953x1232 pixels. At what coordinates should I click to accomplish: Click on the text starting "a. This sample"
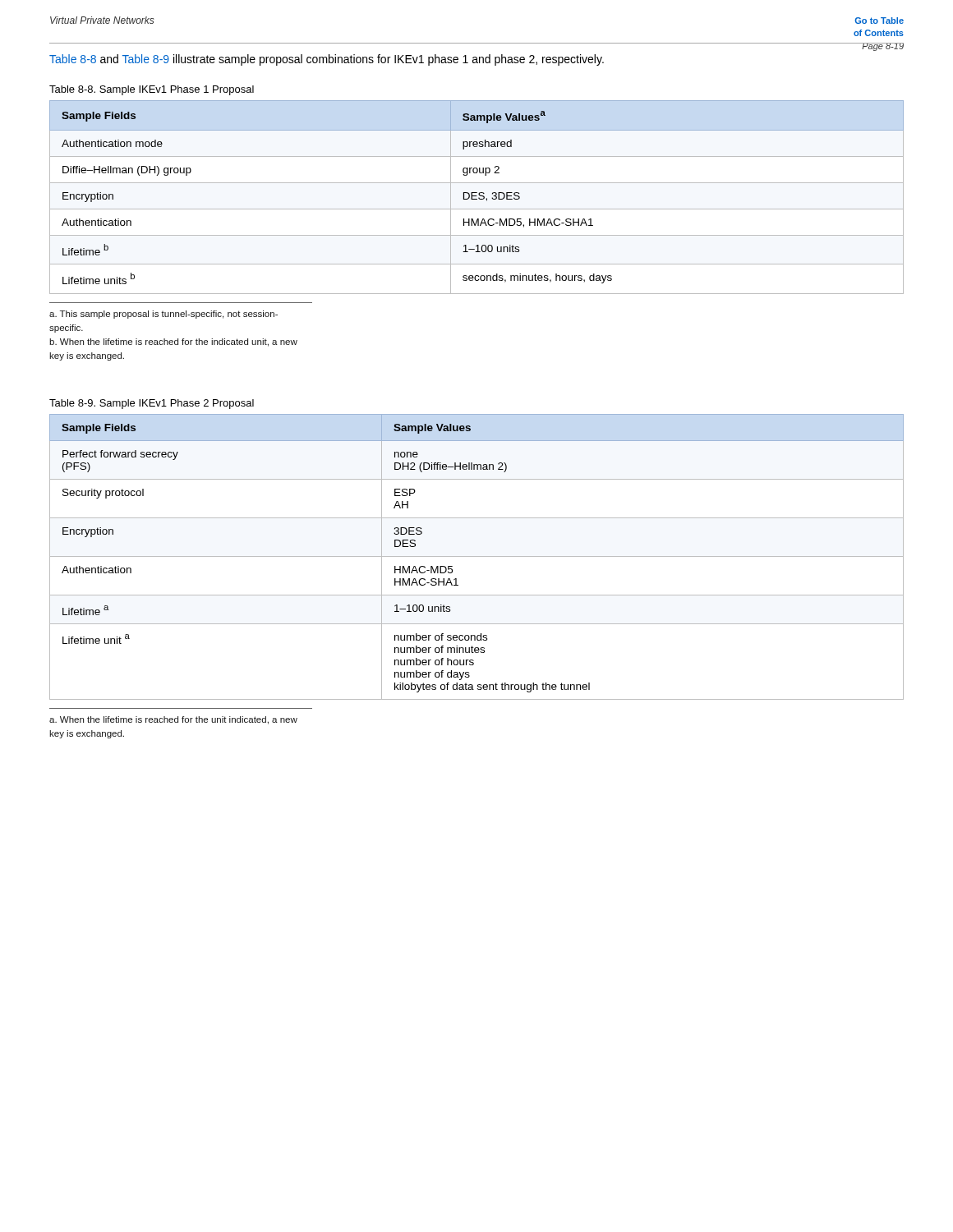click(x=181, y=335)
